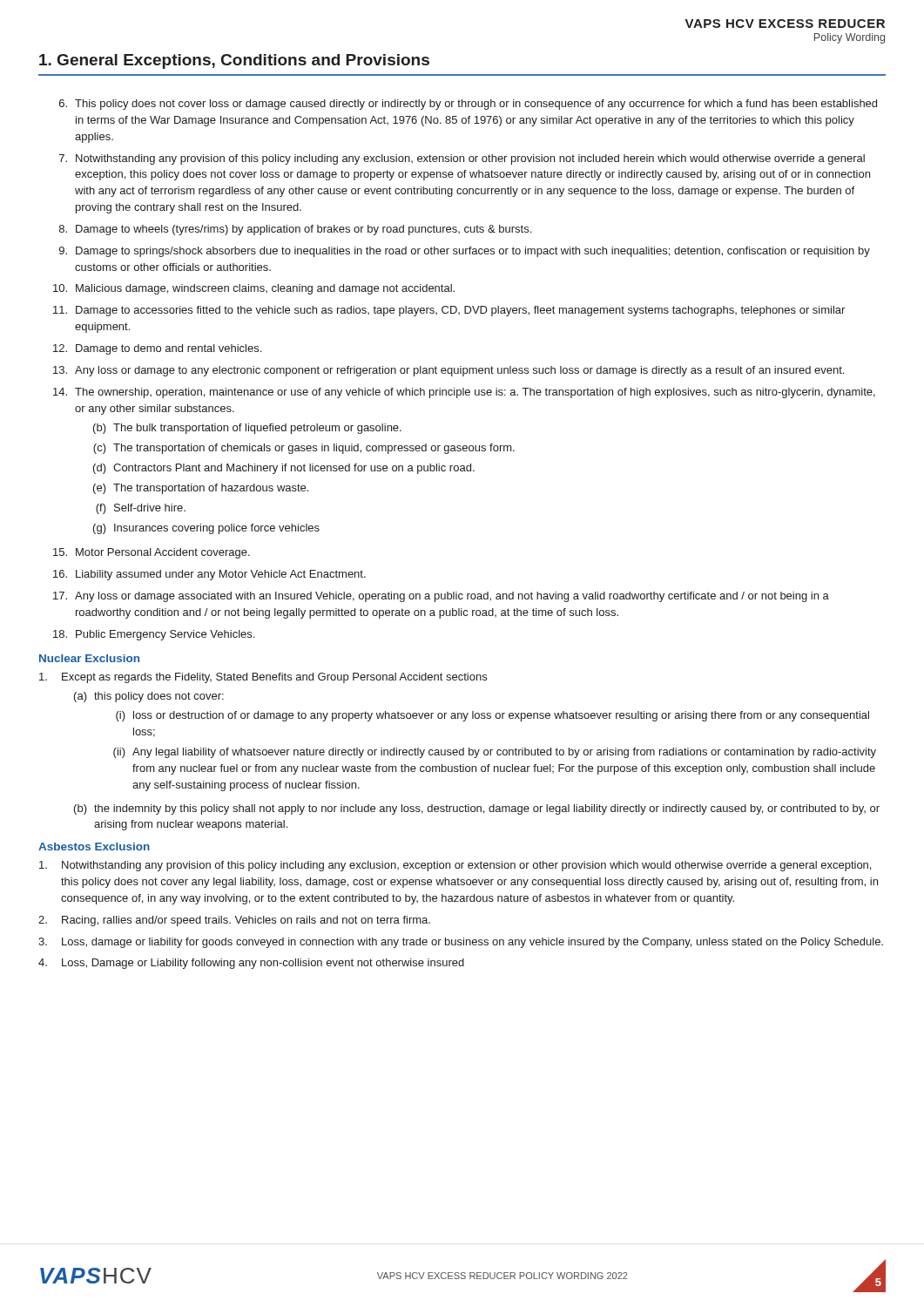The width and height of the screenshot is (924, 1307).
Task: Find the block on this page that starts "15. Motor Personal Accident"
Action: coord(152,553)
